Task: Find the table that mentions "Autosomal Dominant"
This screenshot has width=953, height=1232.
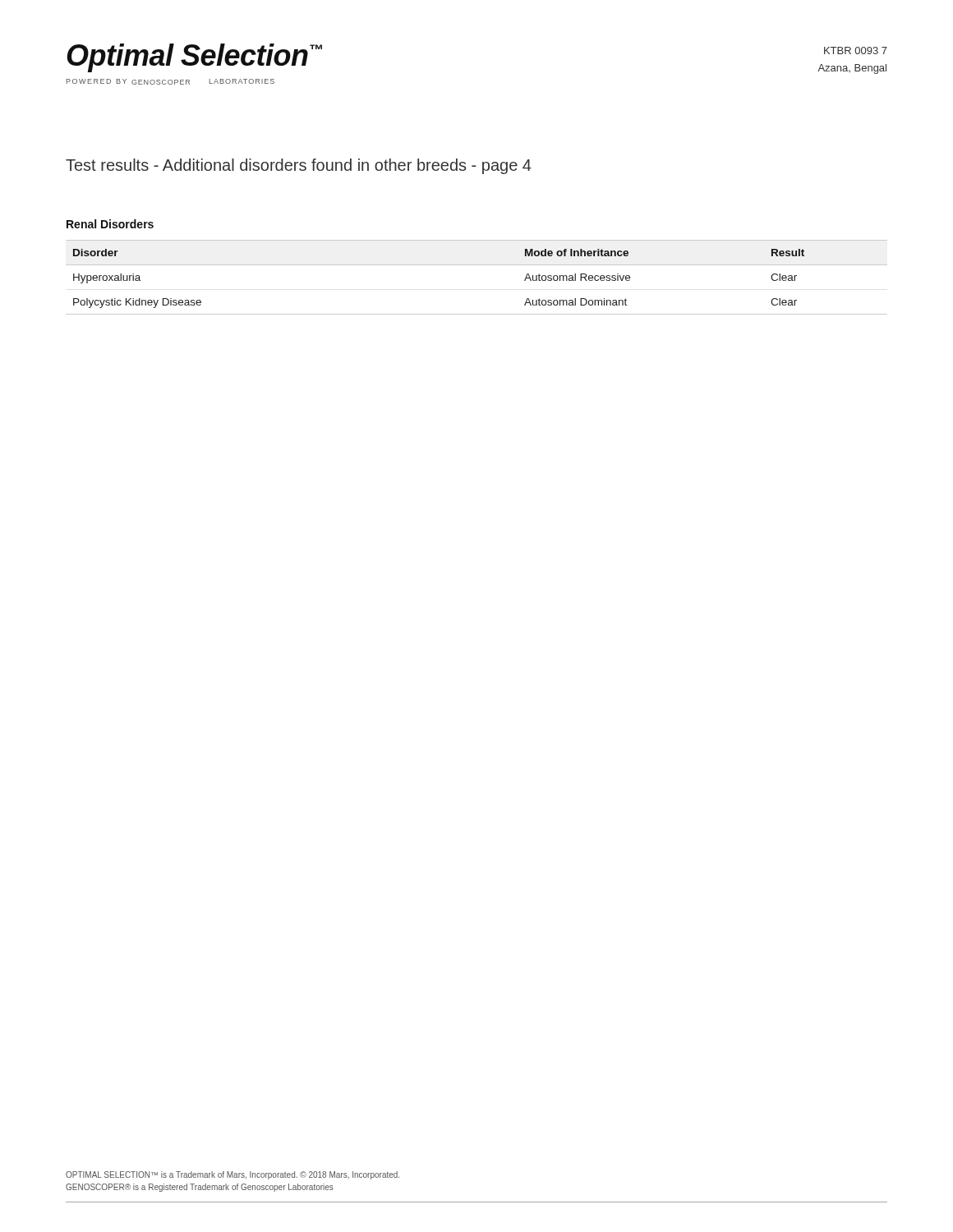Action: (476, 277)
